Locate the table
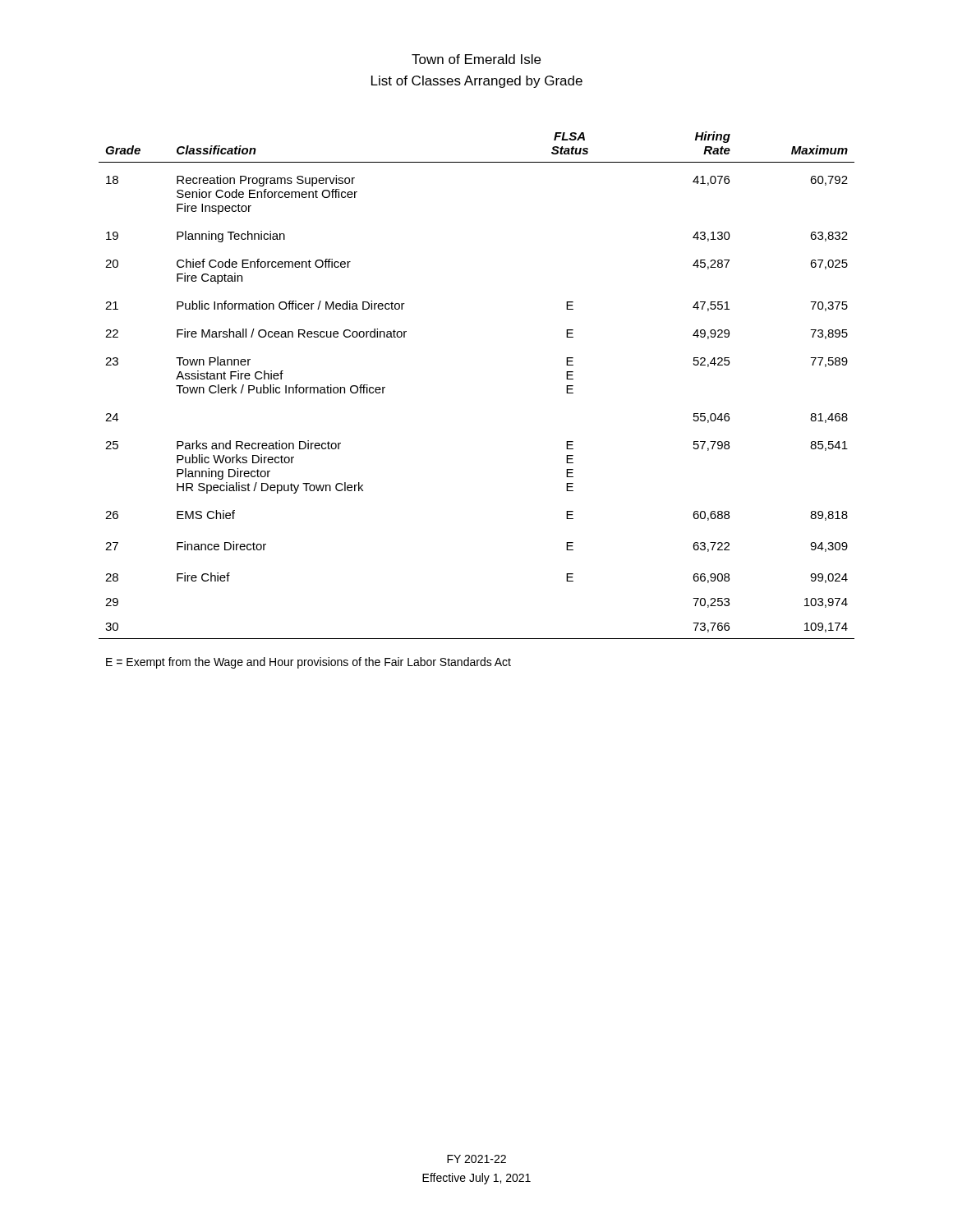The image size is (953, 1232). pos(476,382)
